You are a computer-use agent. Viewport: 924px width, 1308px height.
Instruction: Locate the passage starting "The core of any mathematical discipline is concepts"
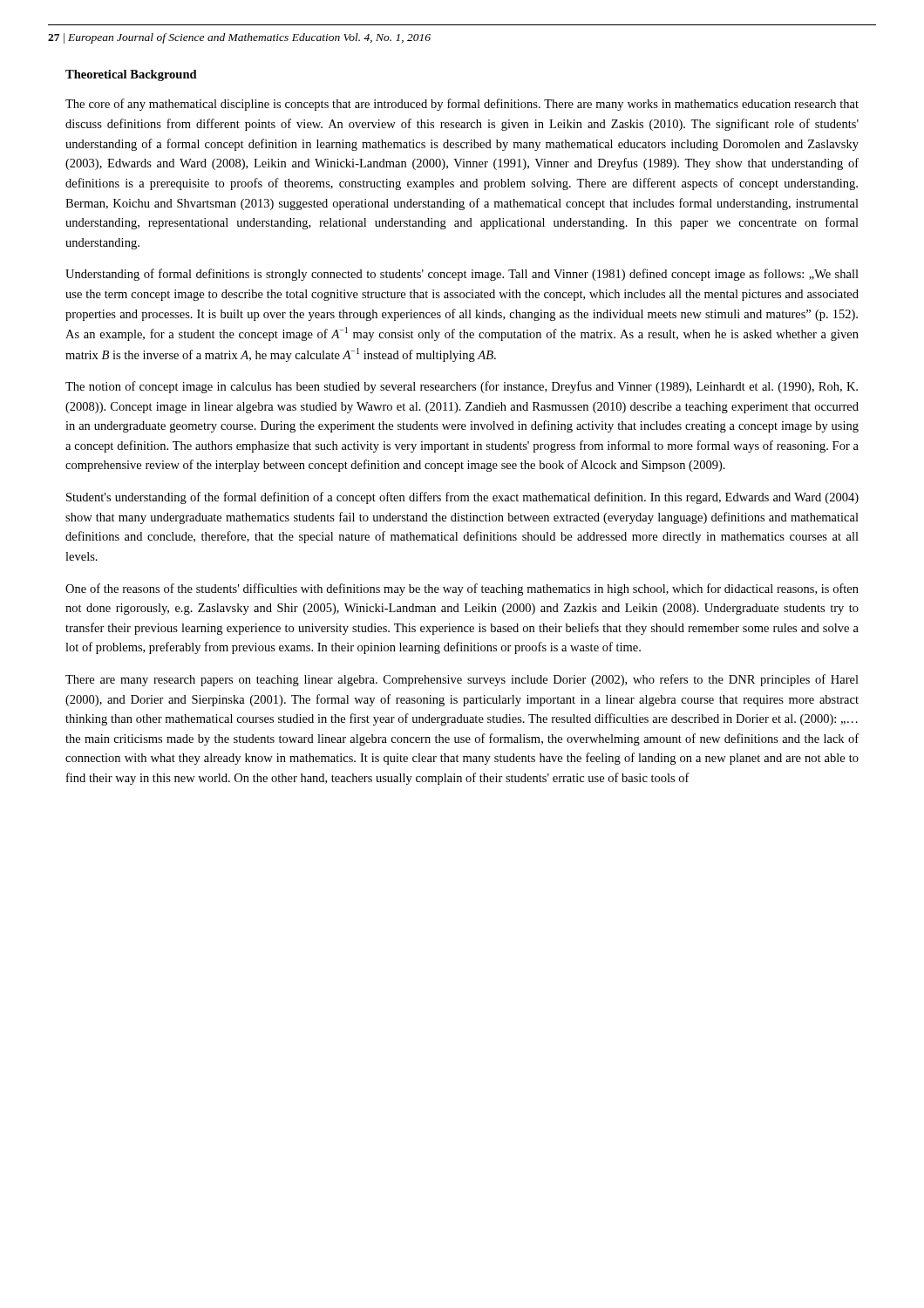(x=462, y=173)
